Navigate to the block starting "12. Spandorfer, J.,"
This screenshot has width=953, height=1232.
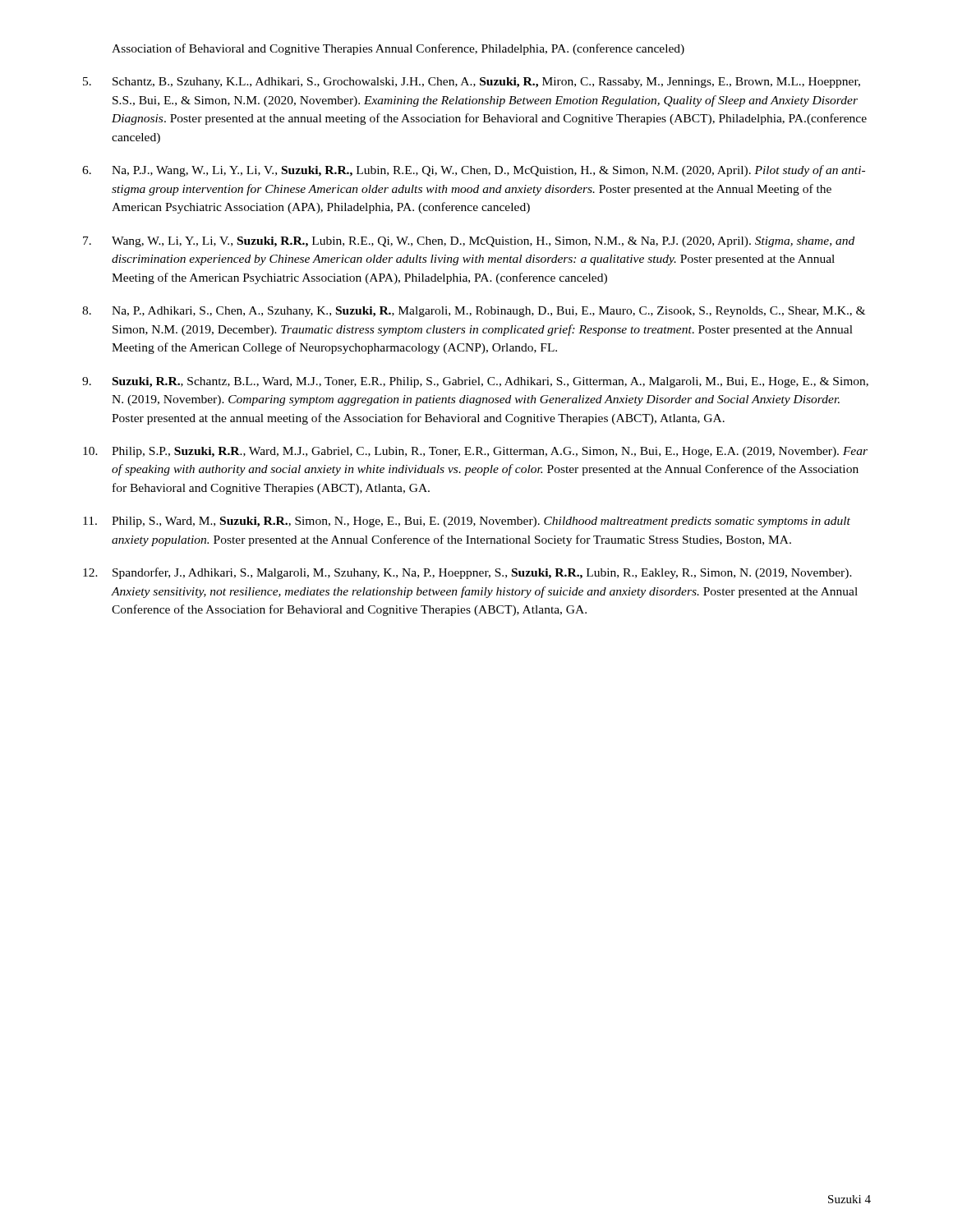[476, 591]
